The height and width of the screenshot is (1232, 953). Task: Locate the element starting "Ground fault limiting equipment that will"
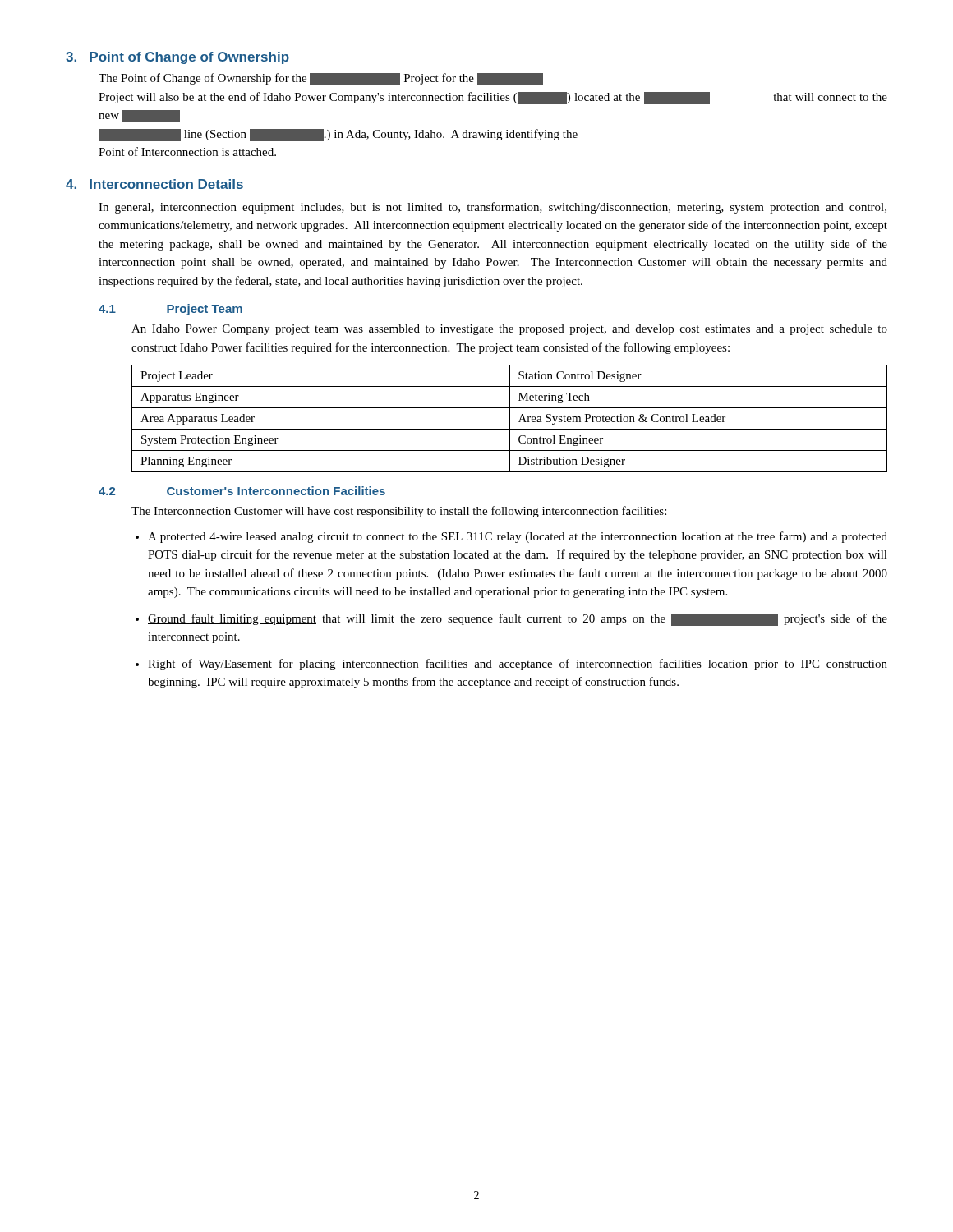point(518,627)
